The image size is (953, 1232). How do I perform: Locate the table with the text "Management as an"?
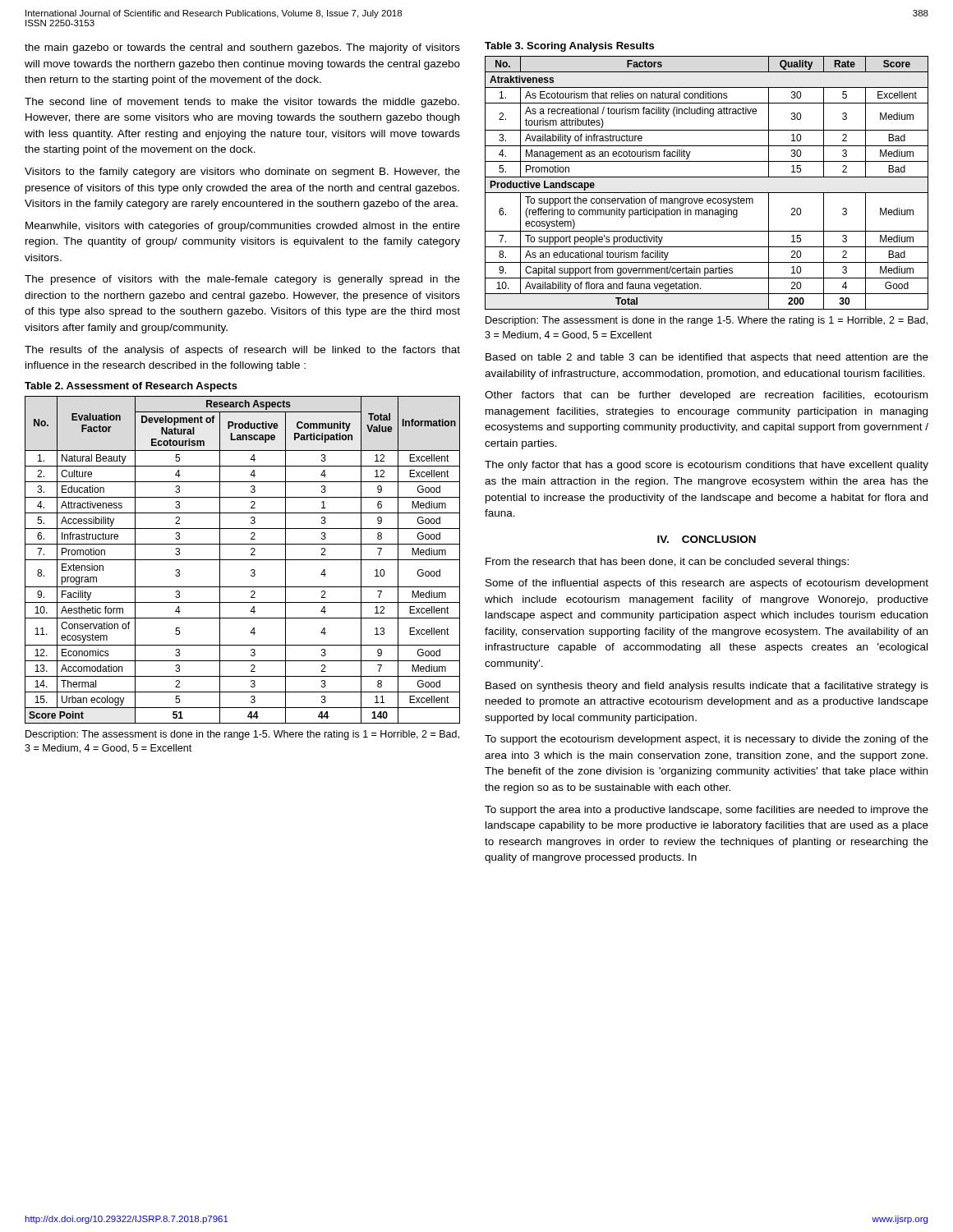click(707, 183)
